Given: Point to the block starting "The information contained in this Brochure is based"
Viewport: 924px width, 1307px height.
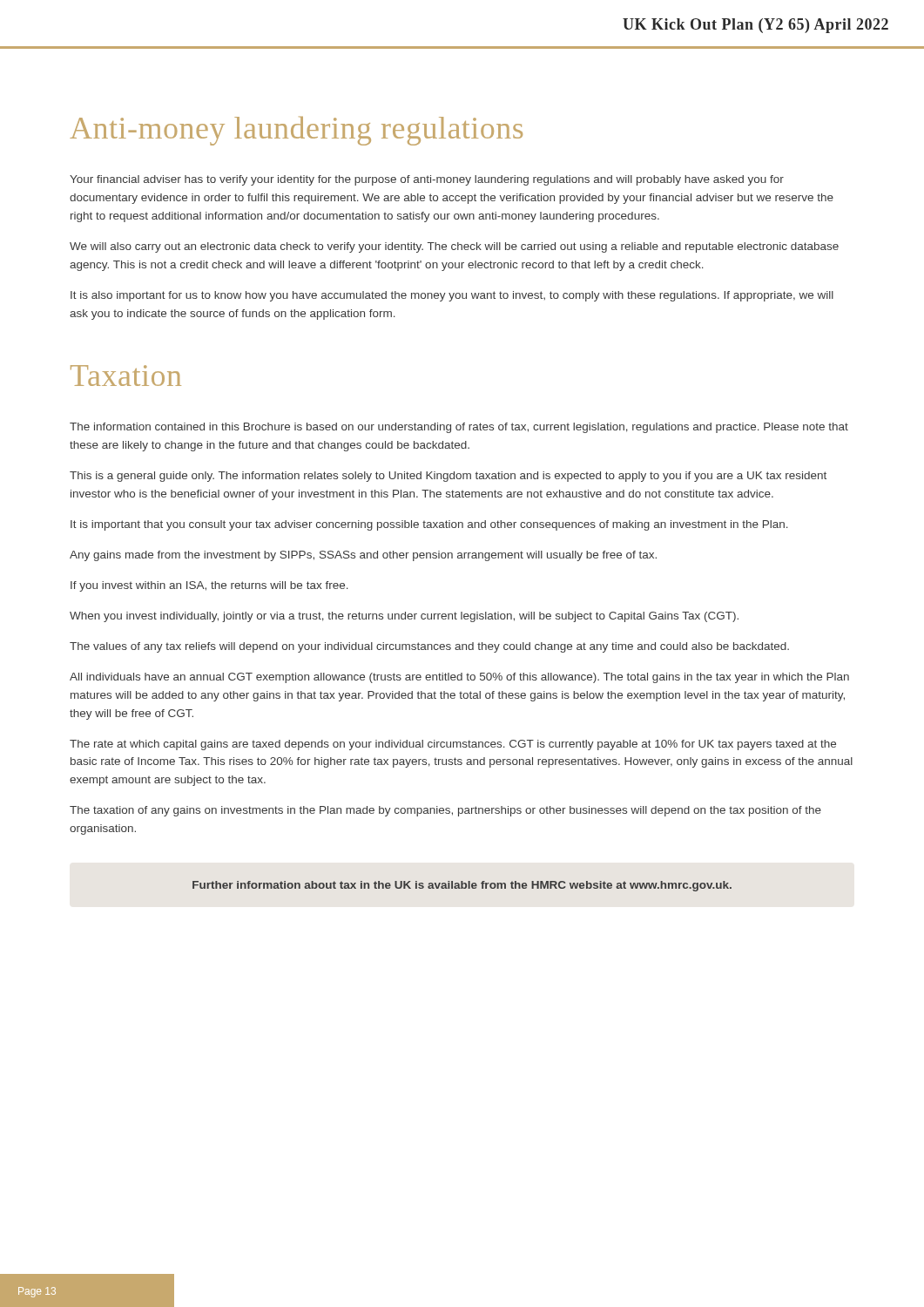Looking at the screenshot, I should point(459,436).
